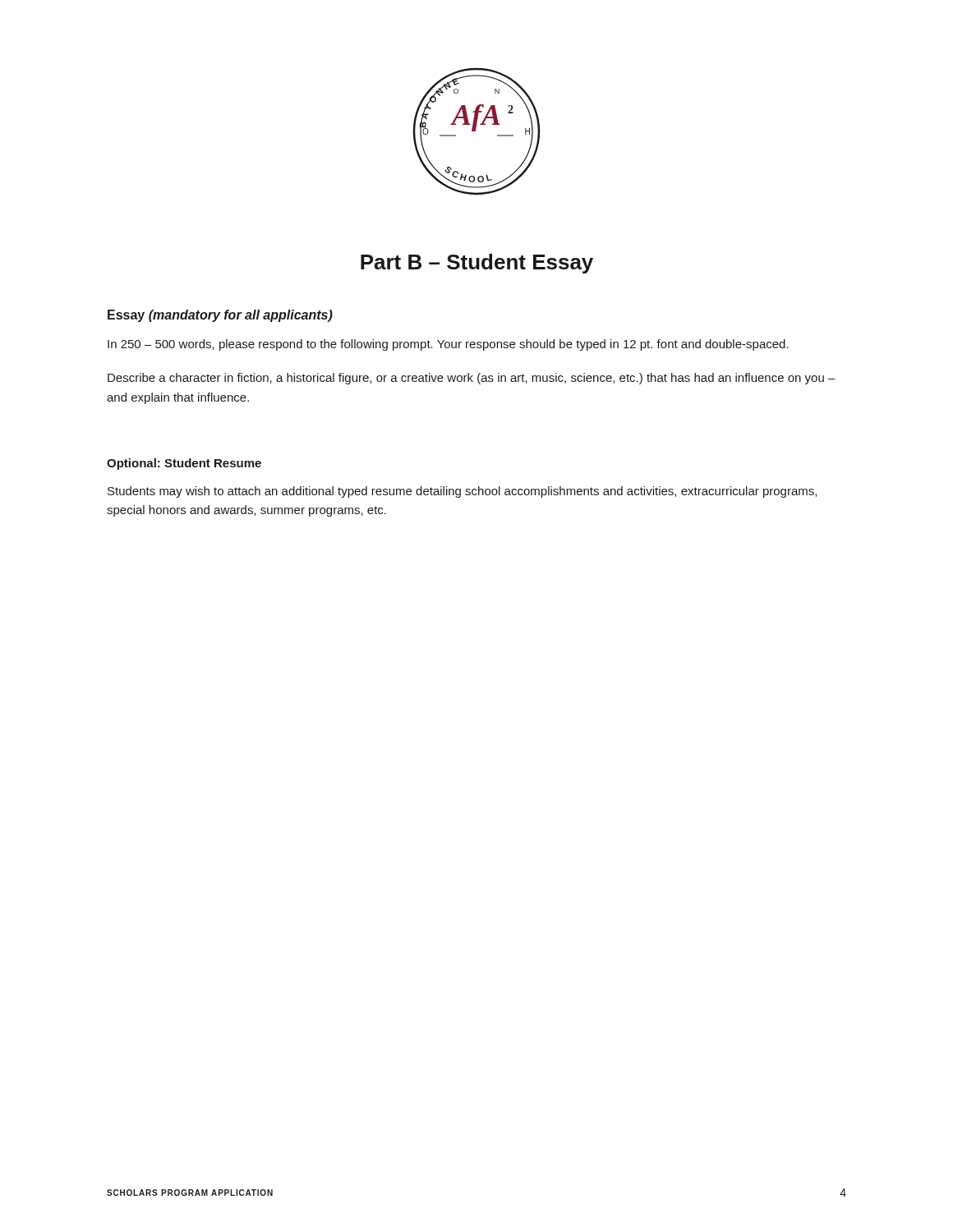The image size is (953, 1232).
Task: Where does it say "Optional: Student Resume"?
Action: pyautogui.click(x=184, y=463)
